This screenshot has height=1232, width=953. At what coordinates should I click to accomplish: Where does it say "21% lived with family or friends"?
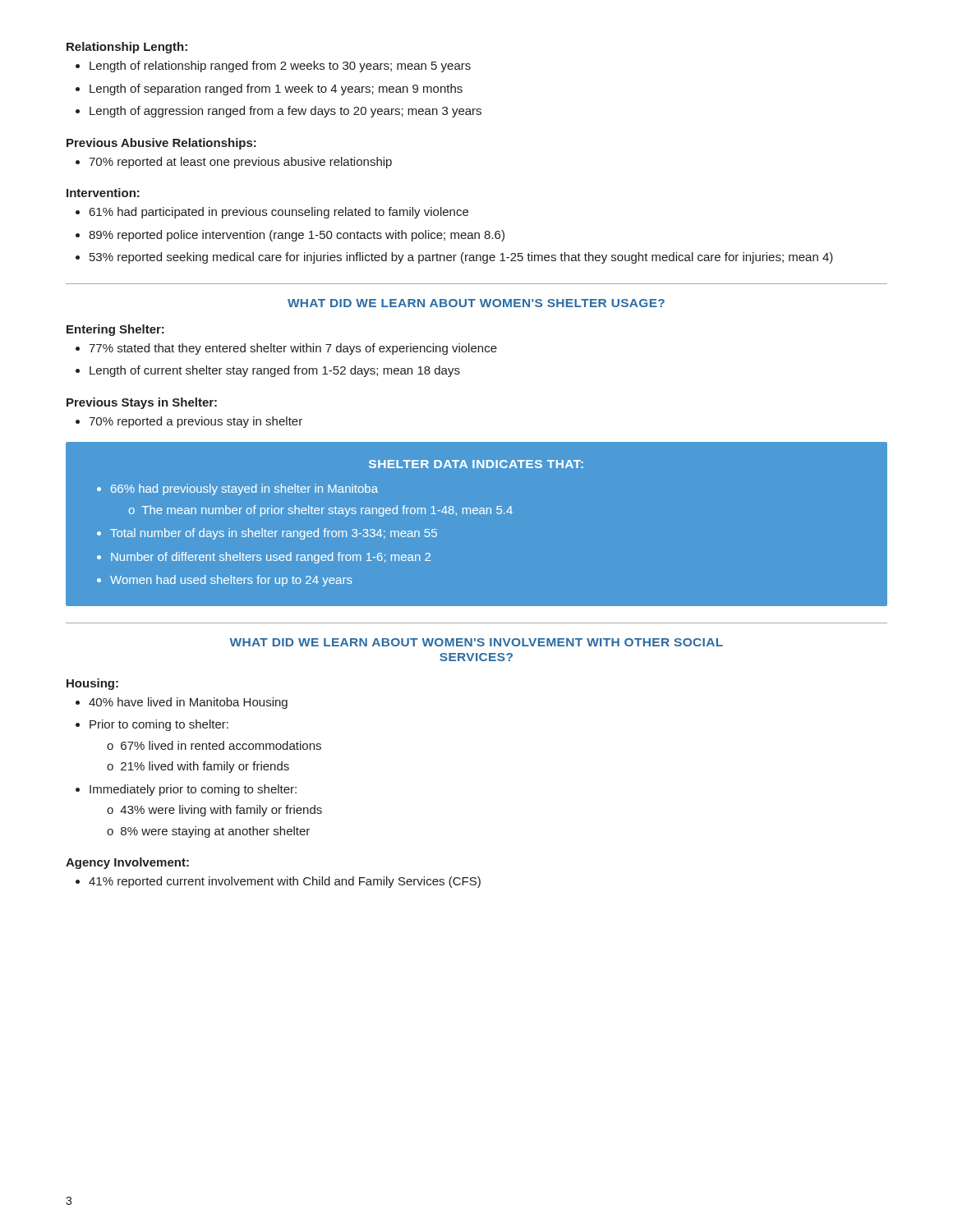205,766
